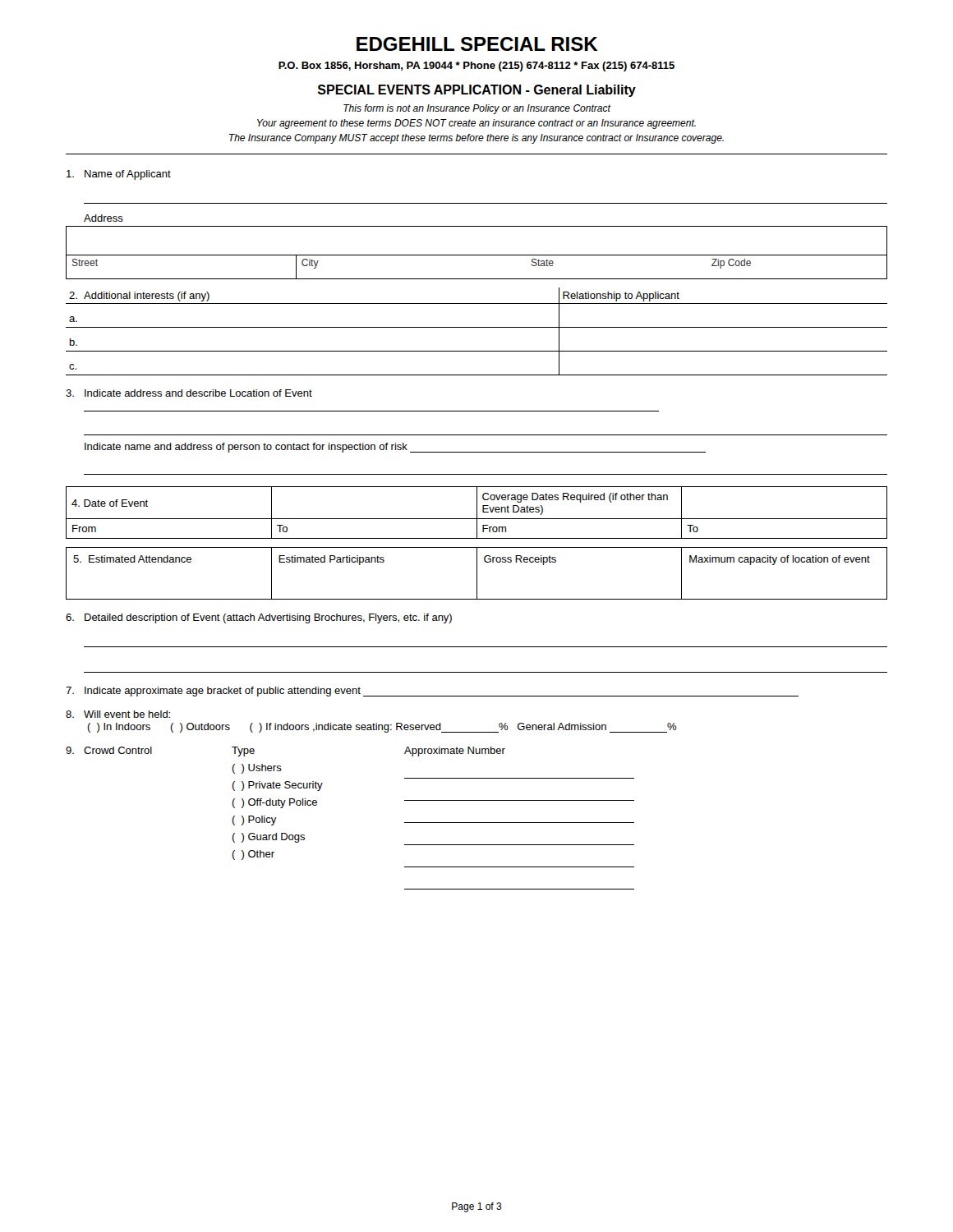Locate the list item with the text "7. Indicate approximate age bracket of public attending"
The image size is (953, 1232).
pos(476,690)
